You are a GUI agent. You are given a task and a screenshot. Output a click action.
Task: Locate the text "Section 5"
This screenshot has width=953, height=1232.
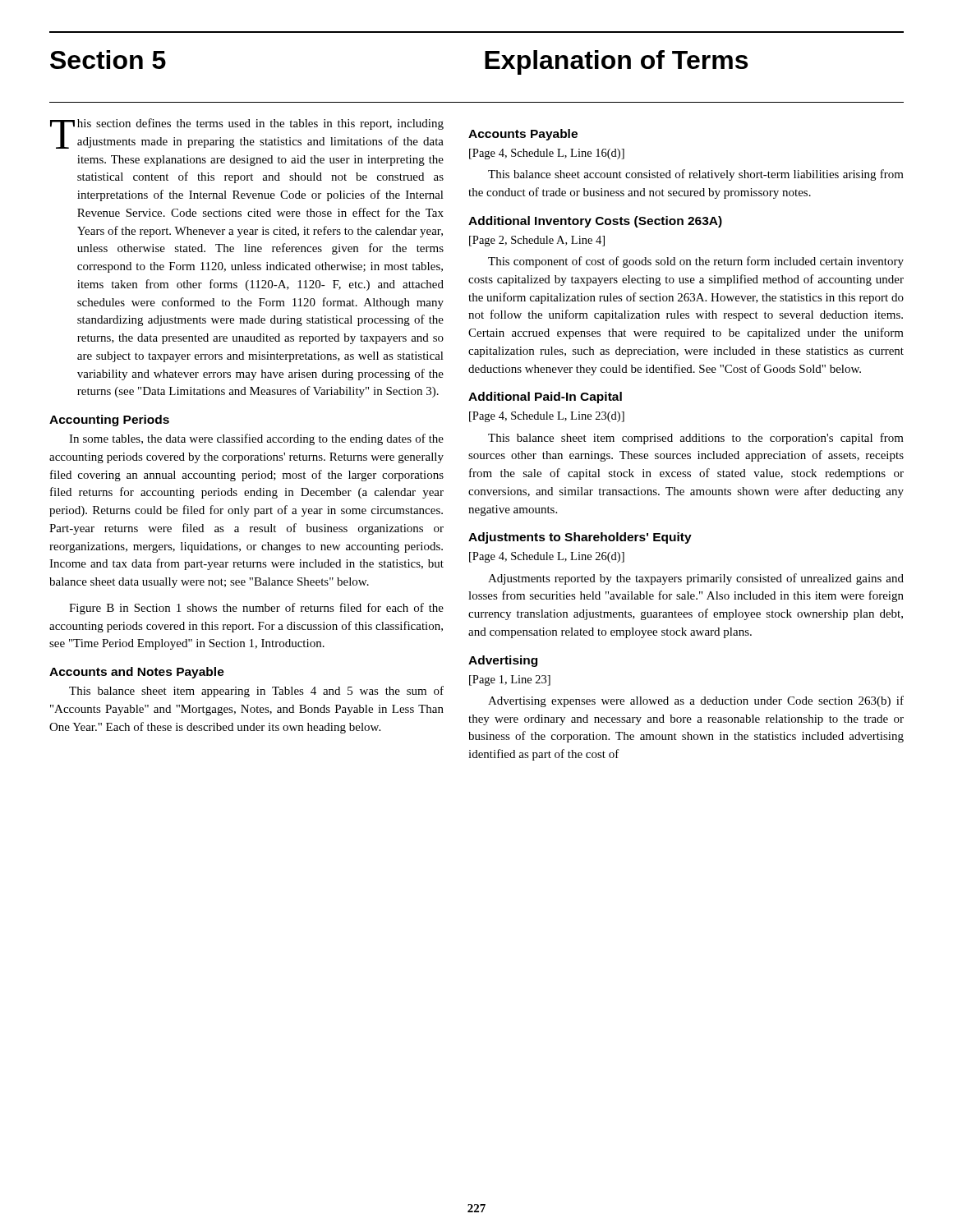(108, 60)
